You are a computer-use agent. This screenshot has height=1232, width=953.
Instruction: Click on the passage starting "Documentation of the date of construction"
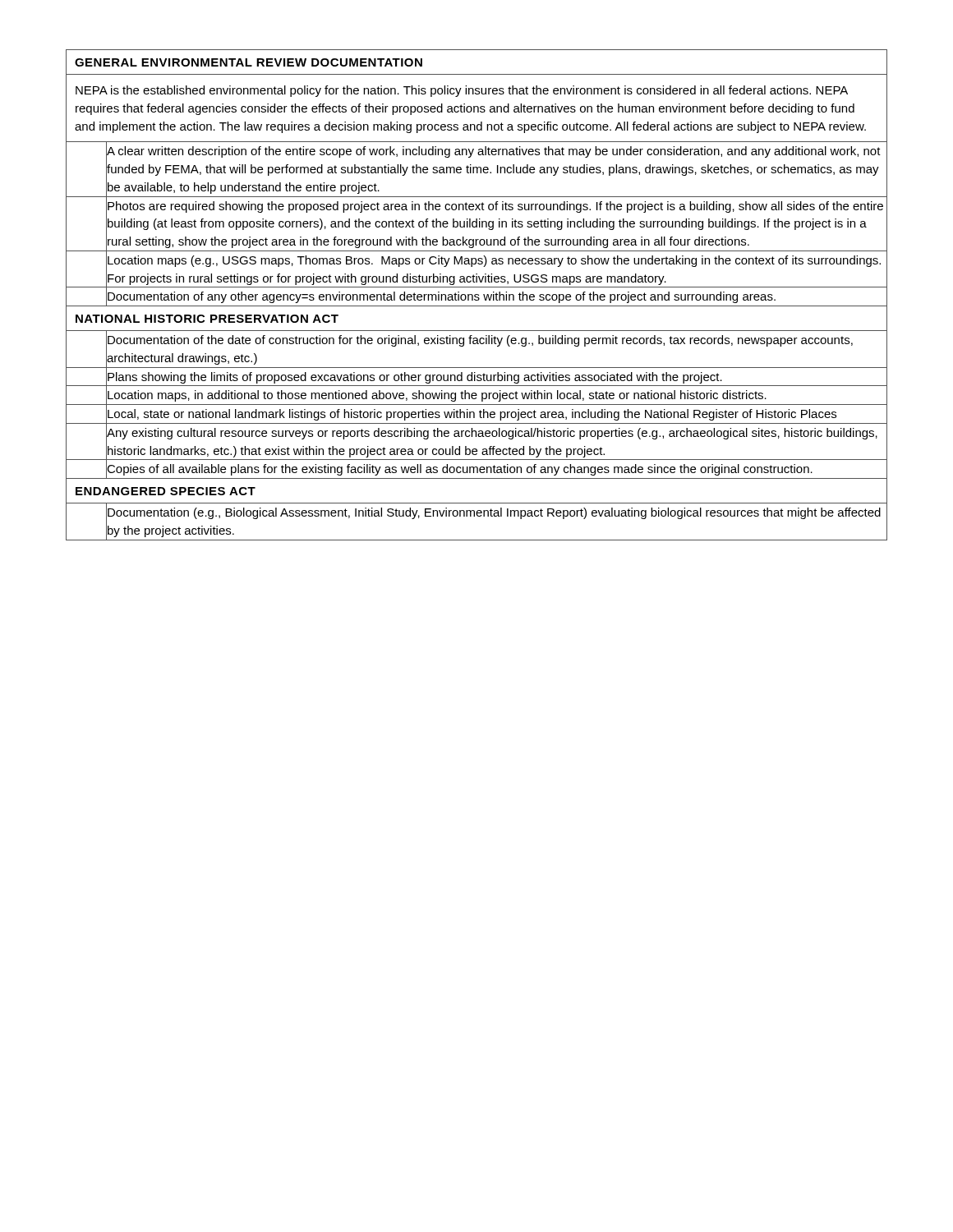point(480,349)
